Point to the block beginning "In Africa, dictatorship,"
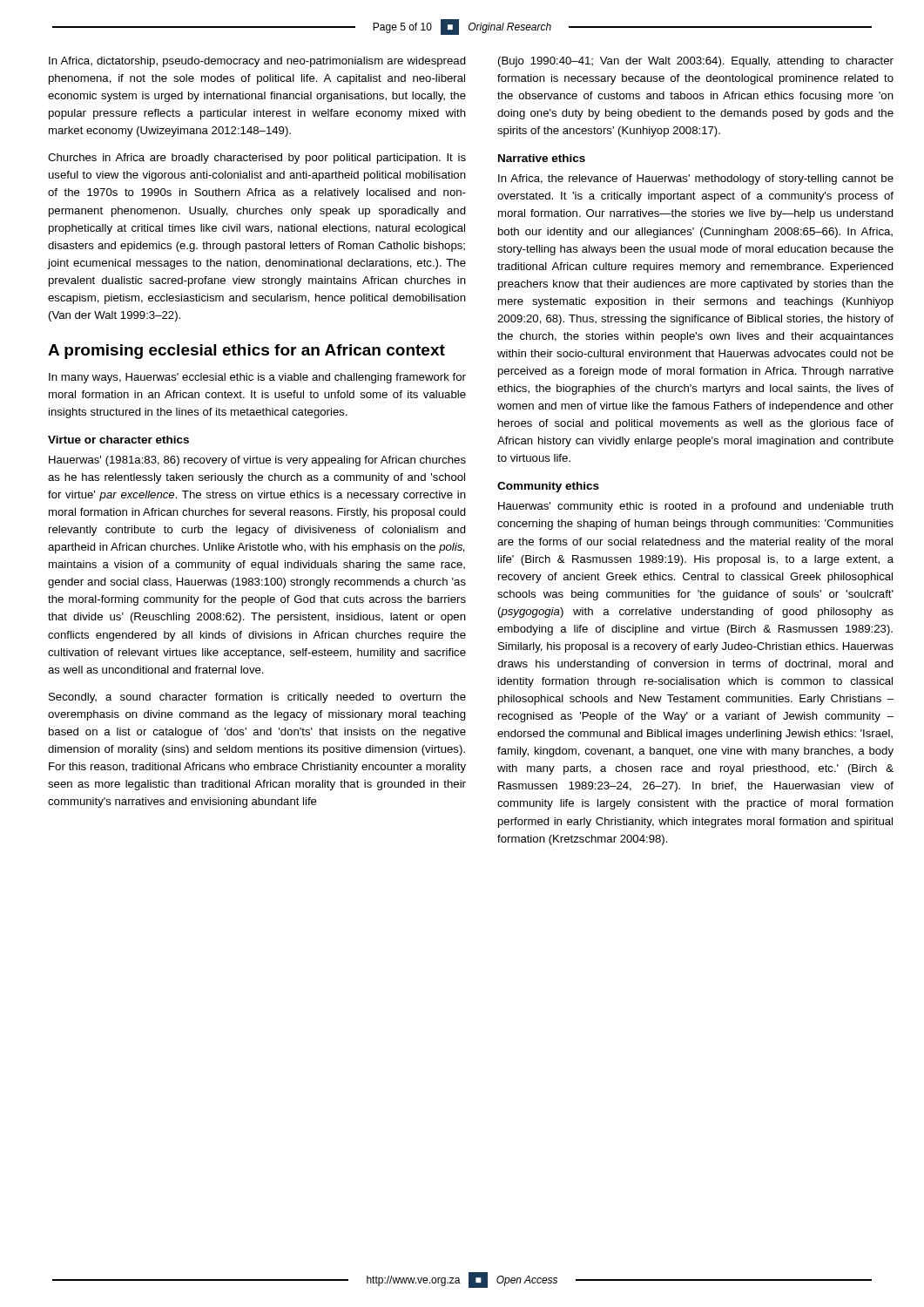924x1307 pixels. 257,95
